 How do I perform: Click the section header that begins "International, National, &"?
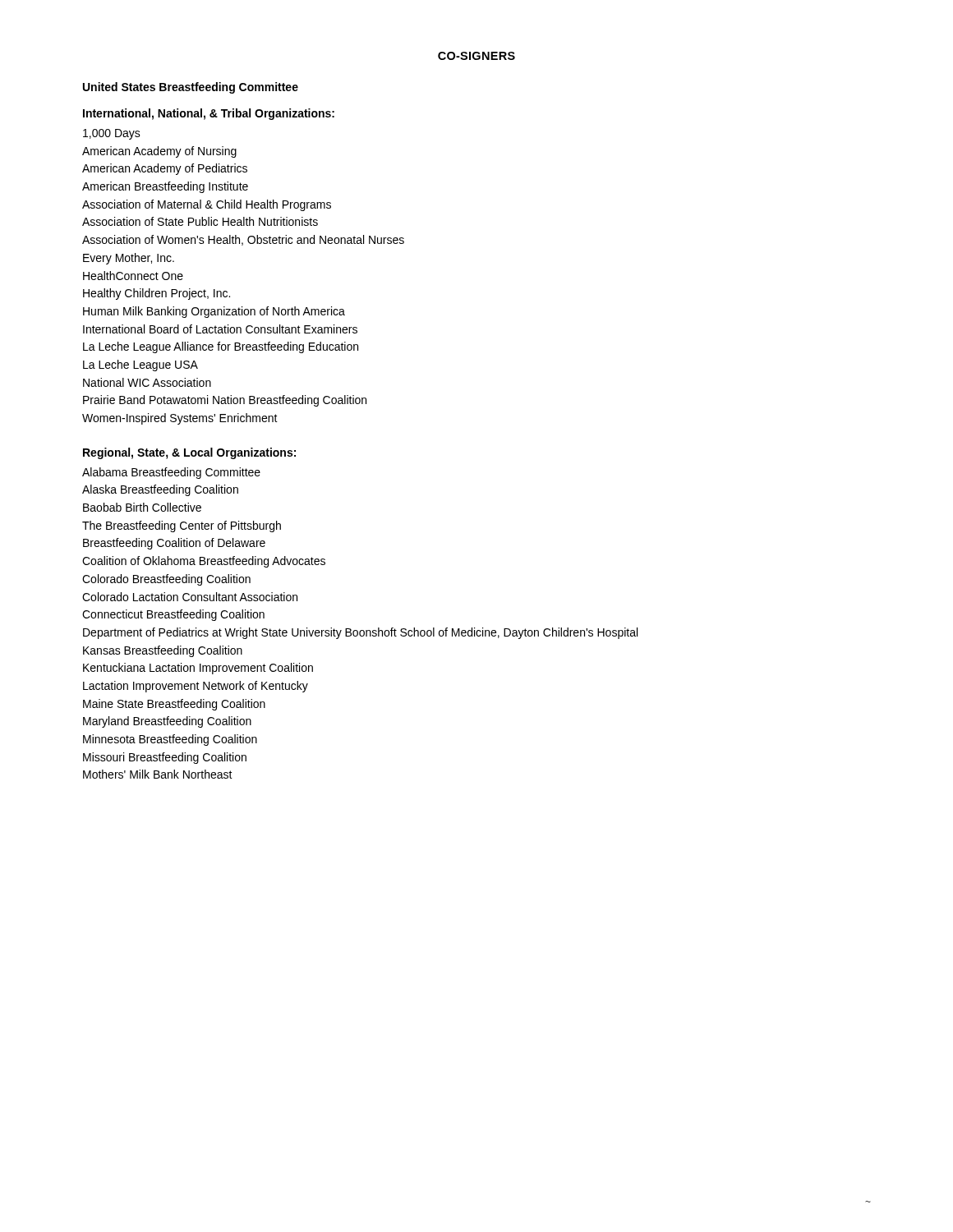pyautogui.click(x=209, y=113)
